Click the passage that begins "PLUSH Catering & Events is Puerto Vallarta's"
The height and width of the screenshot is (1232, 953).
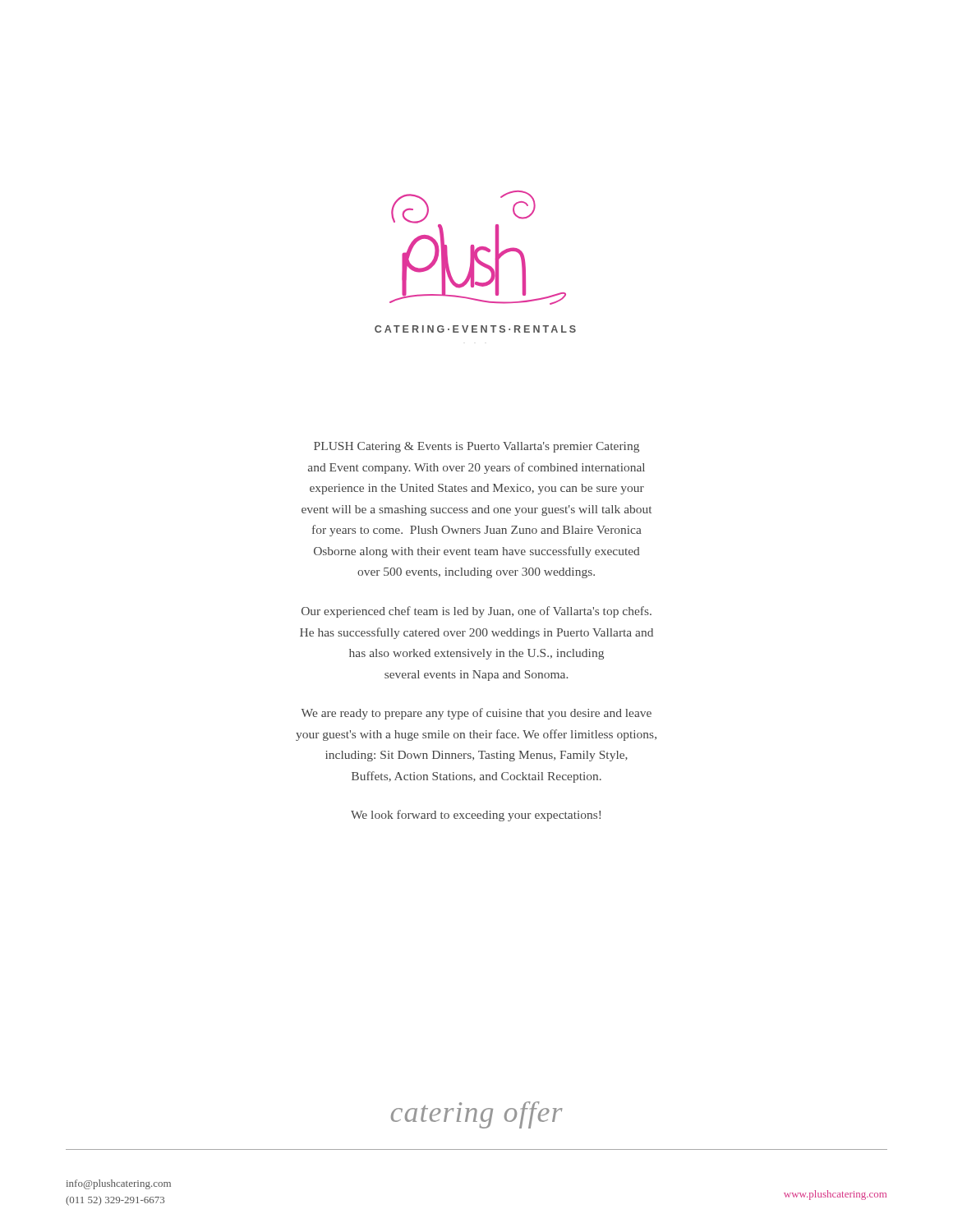pyautogui.click(x=476, y=630)
